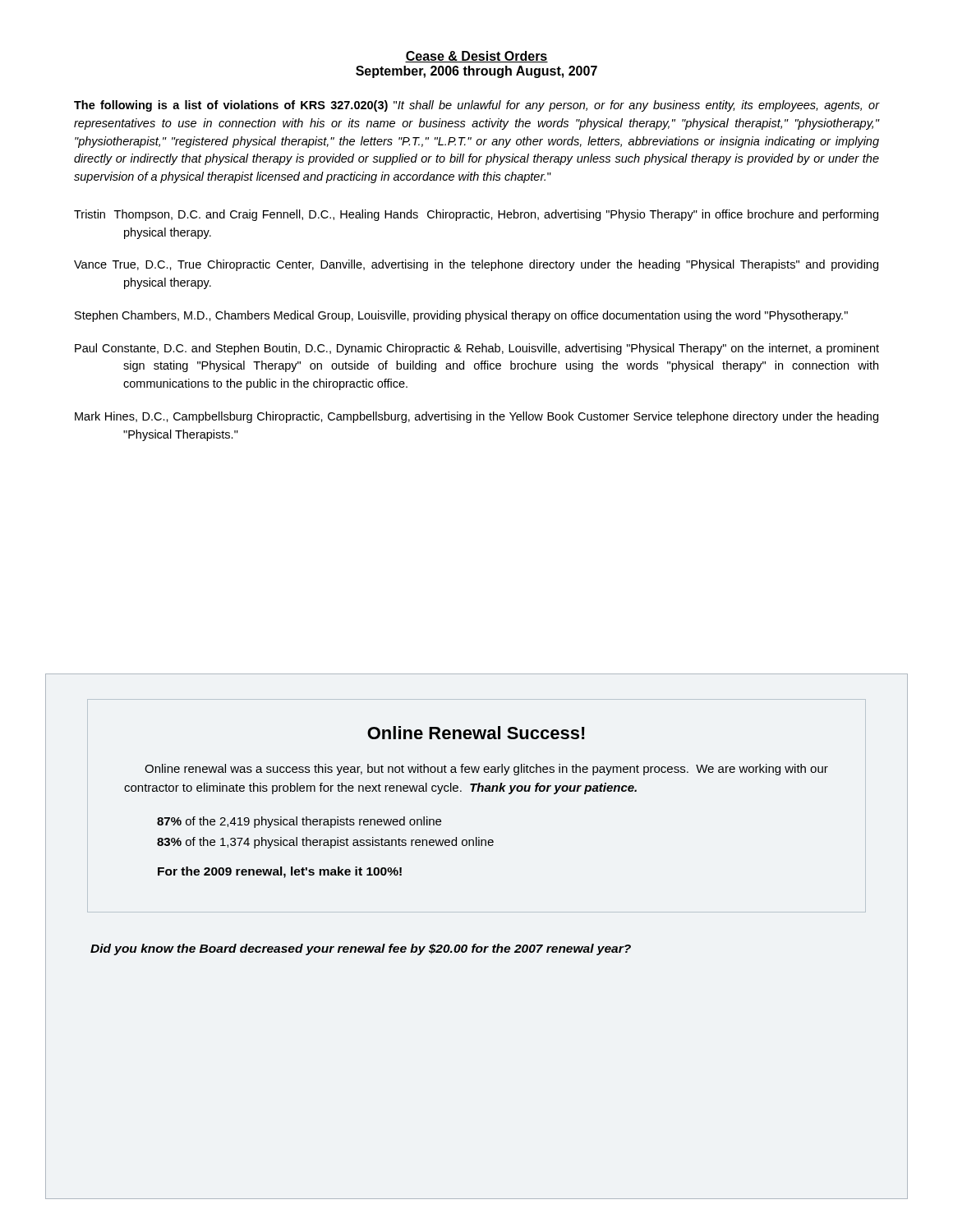Click the title that begins "Cease & Desist Orders September,"

pyautogui.click(x=476, y=64)
